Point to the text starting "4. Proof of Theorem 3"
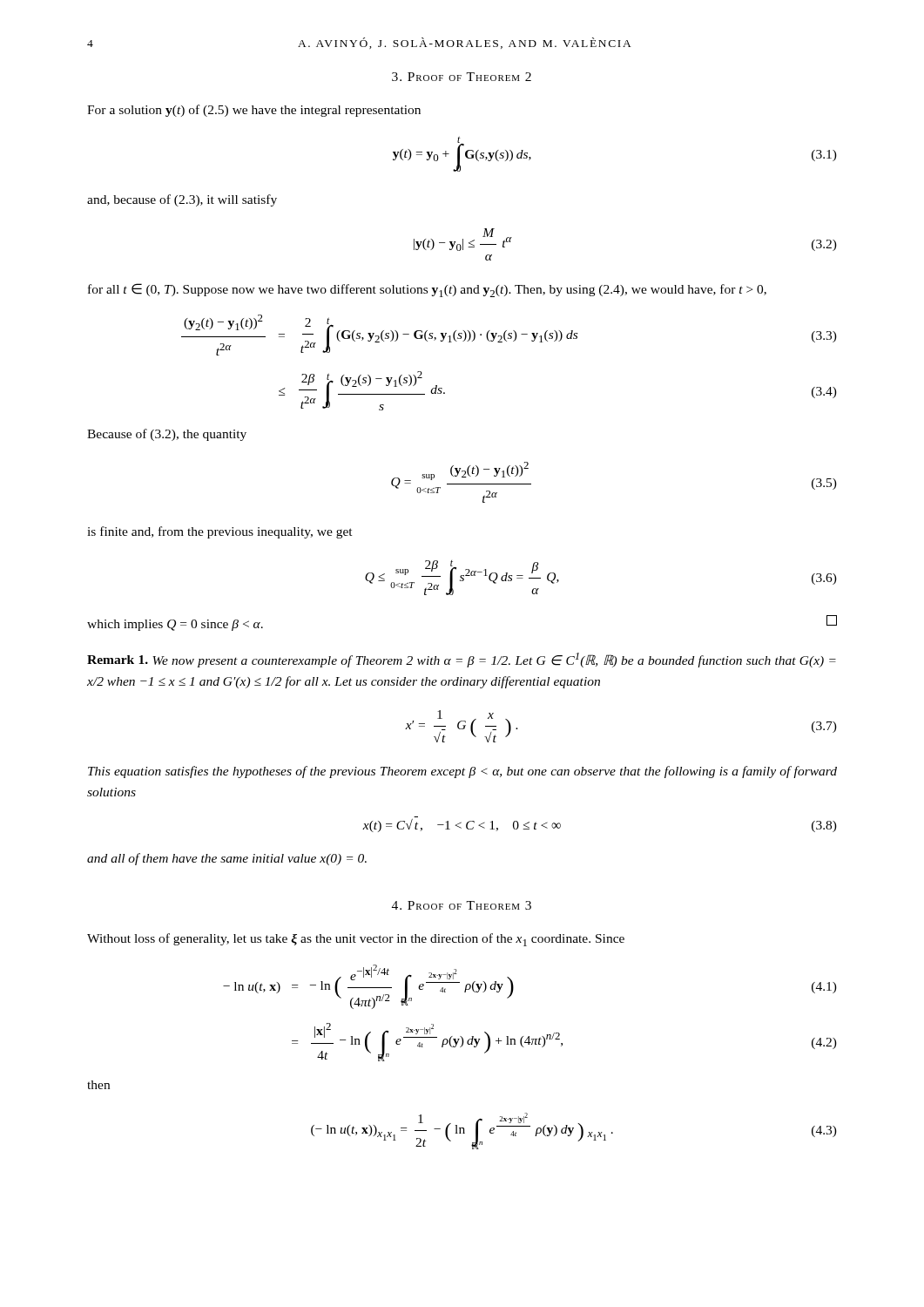The image size is (924, 1307). 462,905
